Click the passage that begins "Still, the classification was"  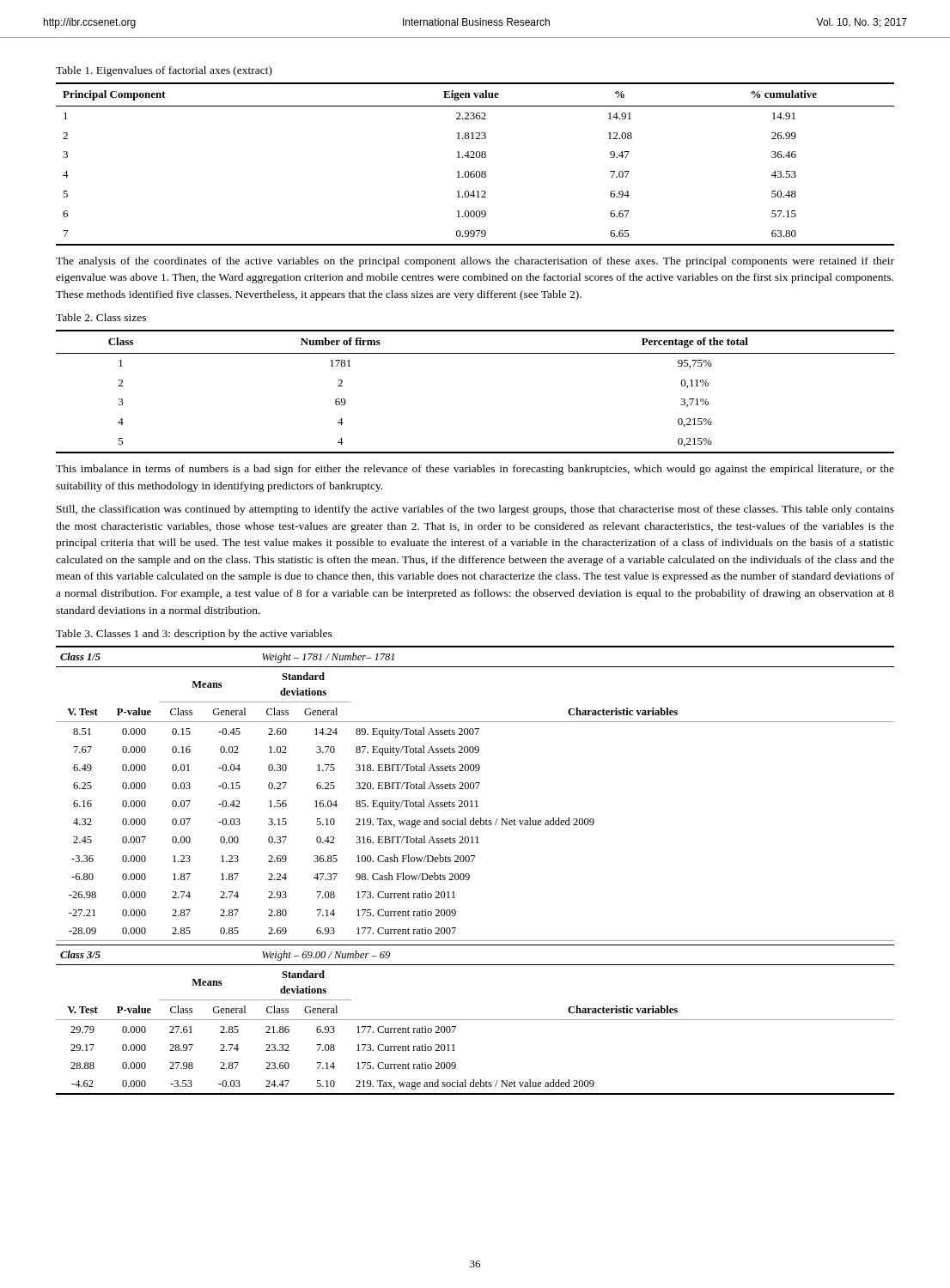click(x=475, y=559)
